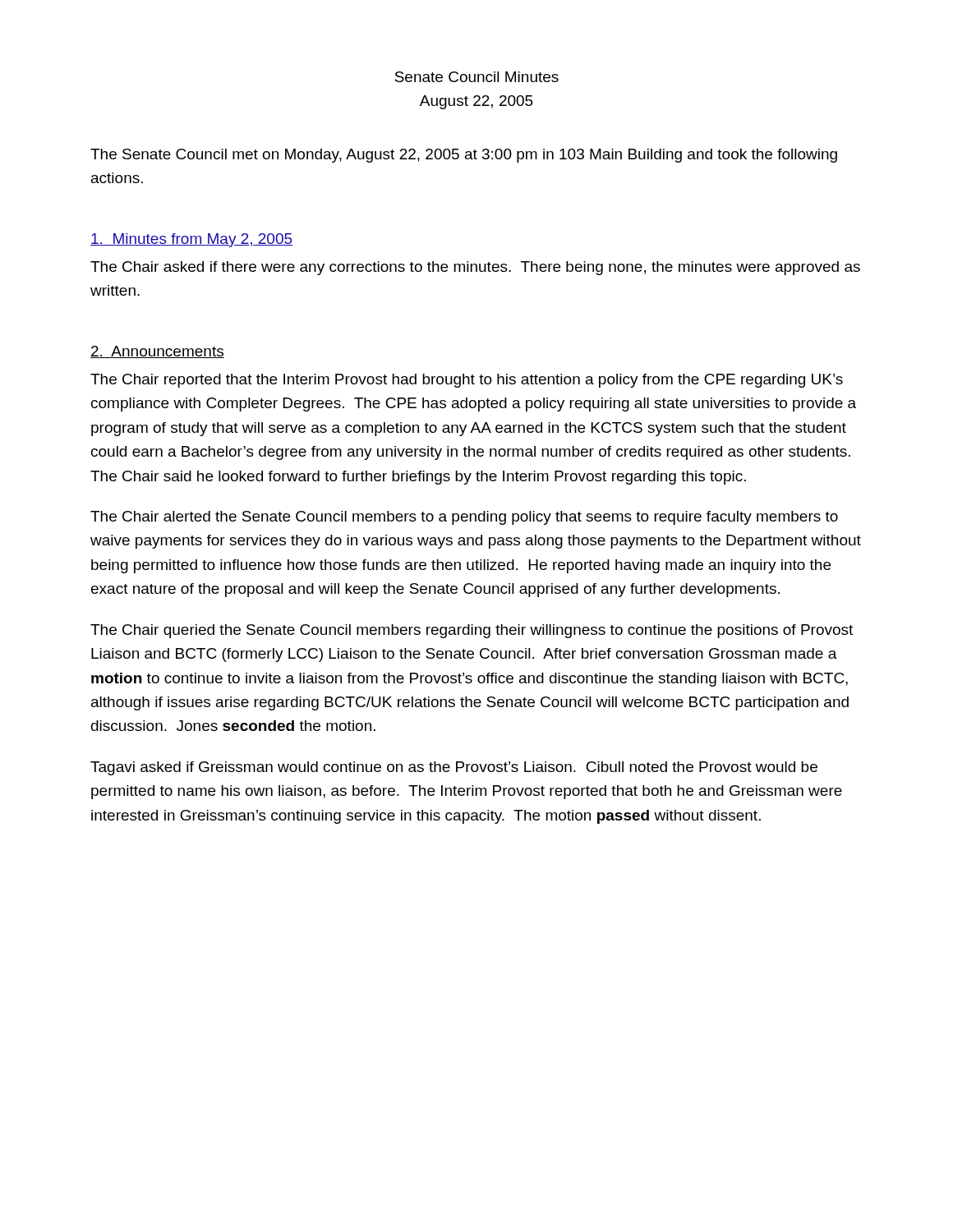Navigate to the text starting "The Chair alerted"
953x1232 pixels.
click(x=476, y=553)
